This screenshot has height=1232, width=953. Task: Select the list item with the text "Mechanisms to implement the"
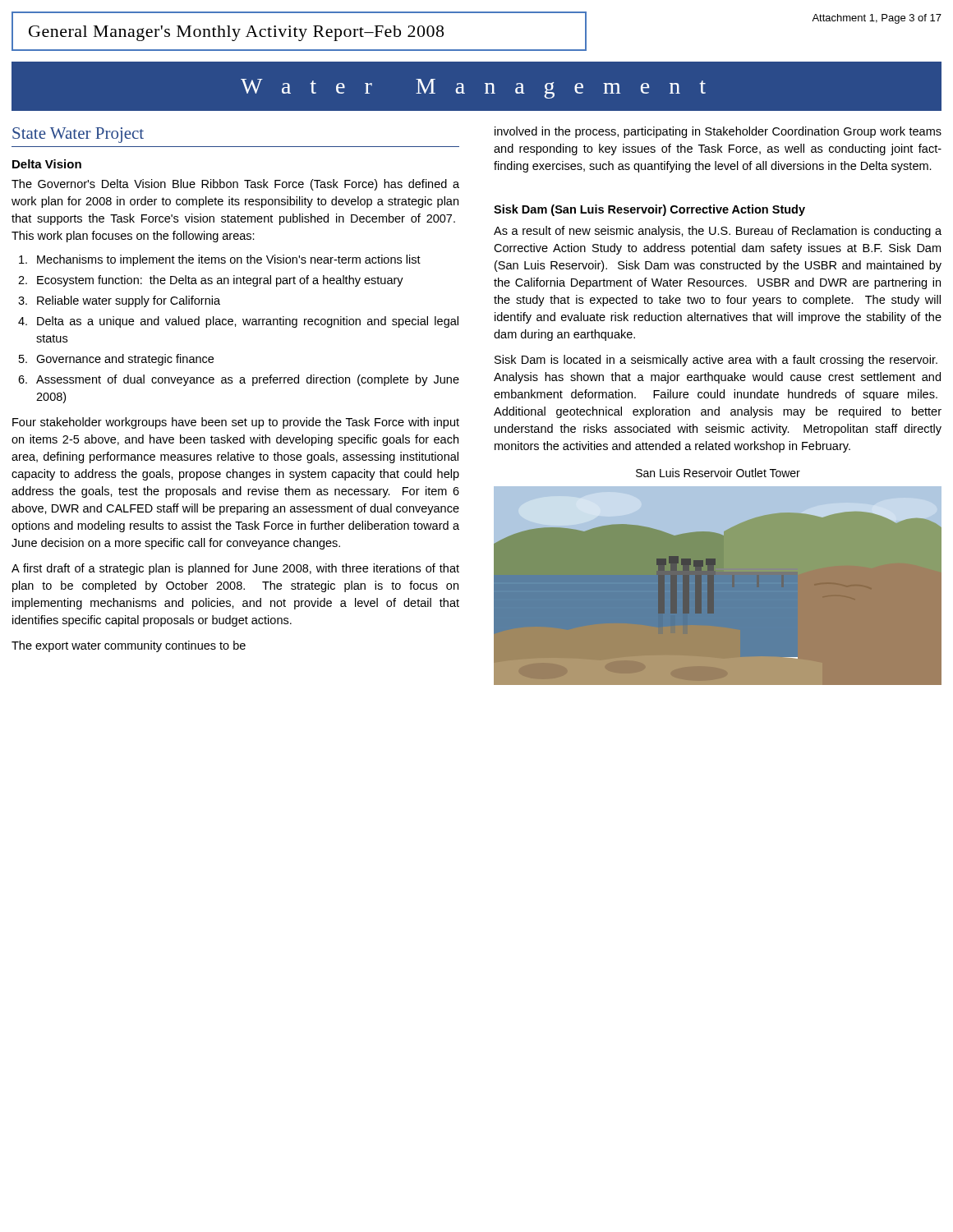(219, 260)
